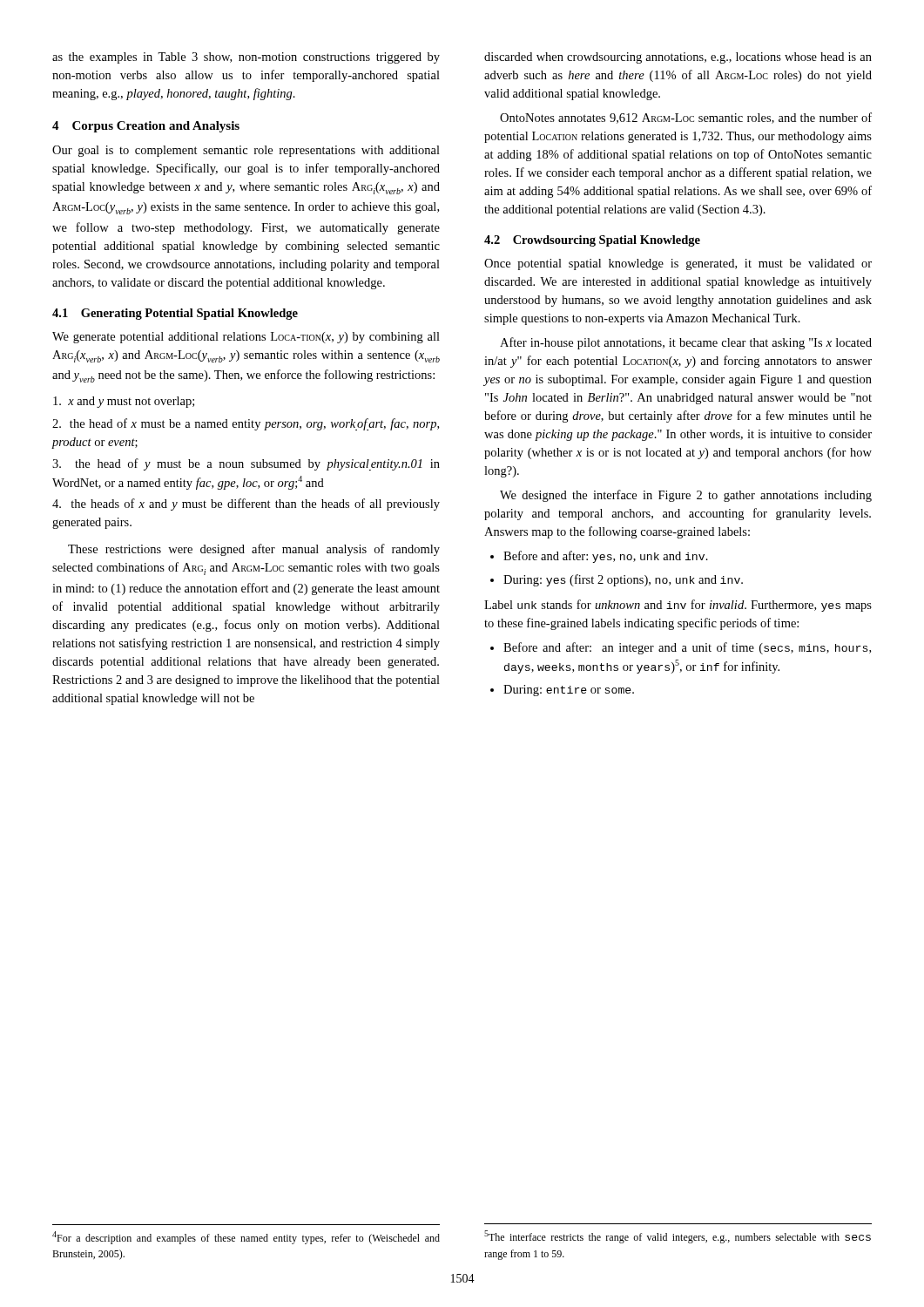This screenshot has height=1307, width=924.
Task: Select the text block that reads "After in-house pilot annotations, it became"
Action: pos(678,407)
